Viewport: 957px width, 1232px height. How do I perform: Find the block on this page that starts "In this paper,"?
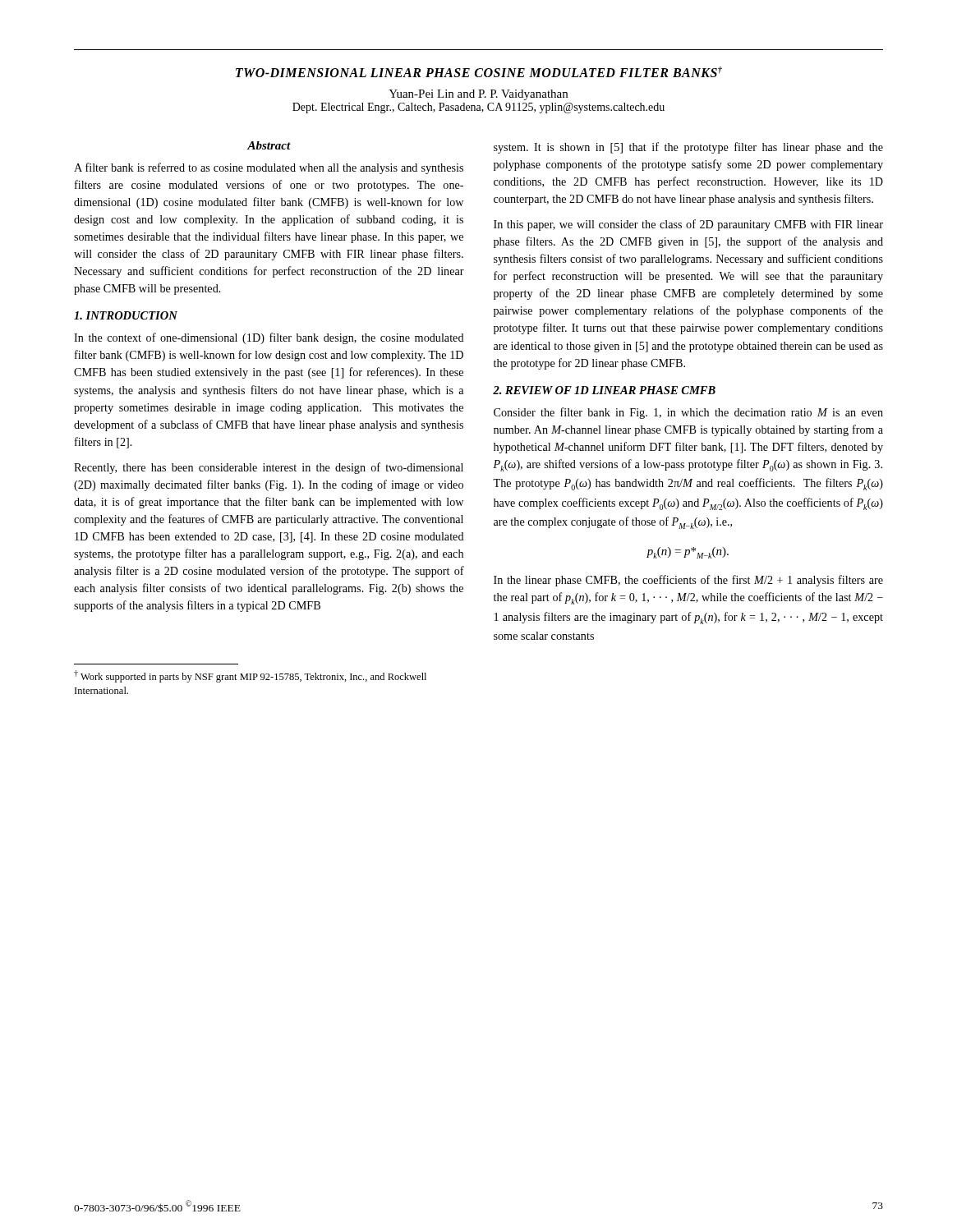coord(688,294)
